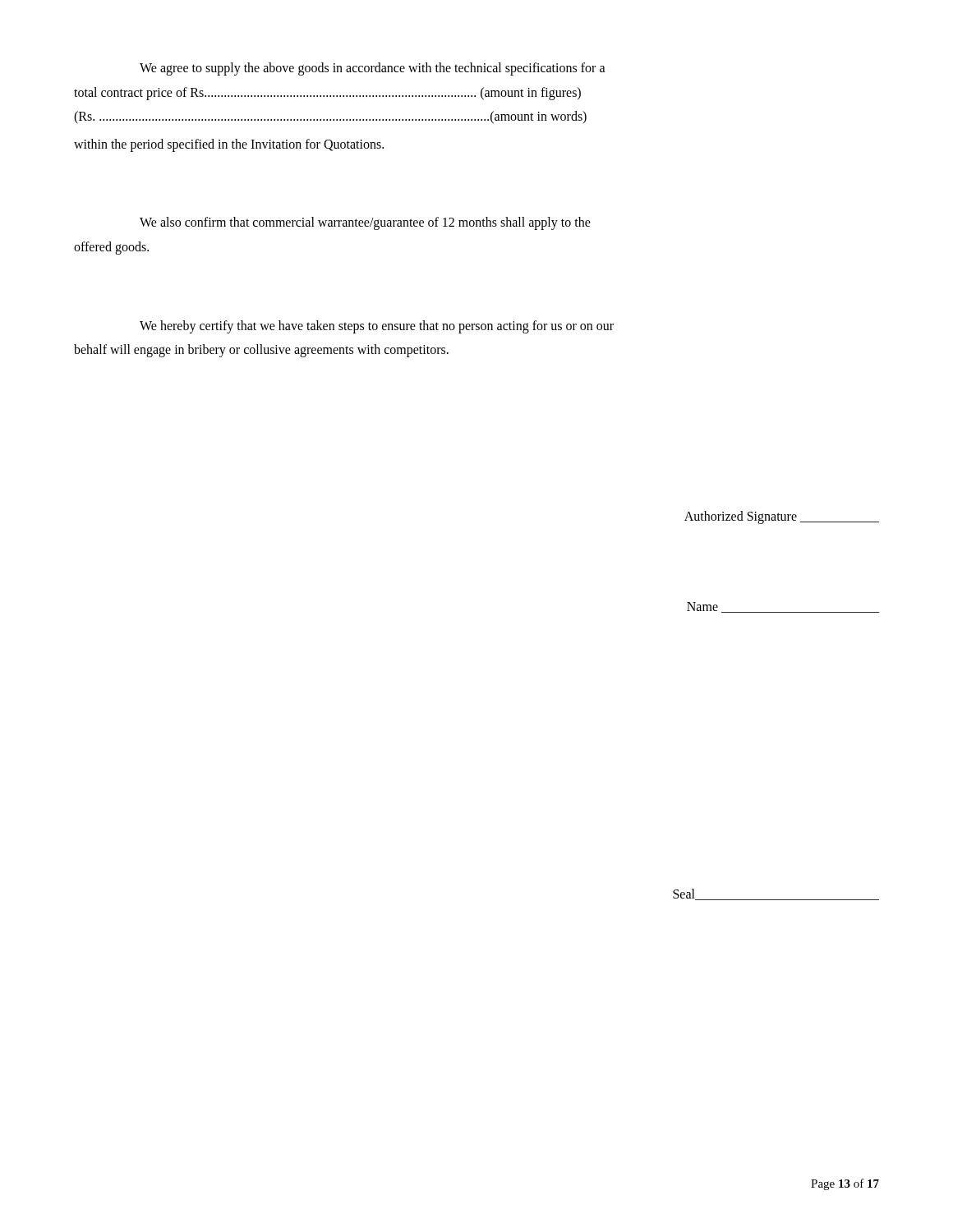Where is the passage that starts "We also confirm that commercial warrantee/guarantee of 12"?
This screenshot has height=1232, width=953.
click(x=476, y=235)
